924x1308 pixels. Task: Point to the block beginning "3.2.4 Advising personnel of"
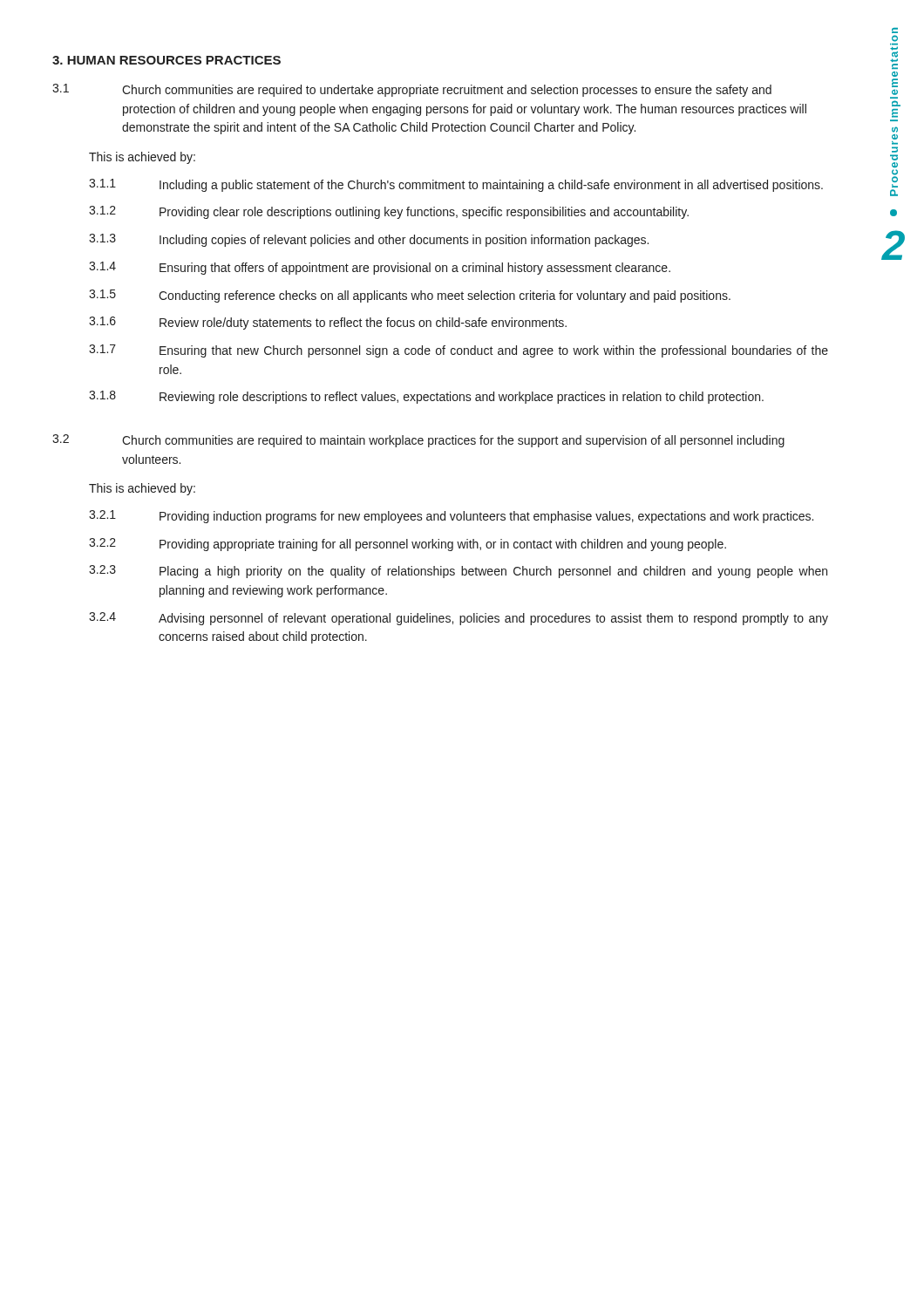(x=458, y=628)
